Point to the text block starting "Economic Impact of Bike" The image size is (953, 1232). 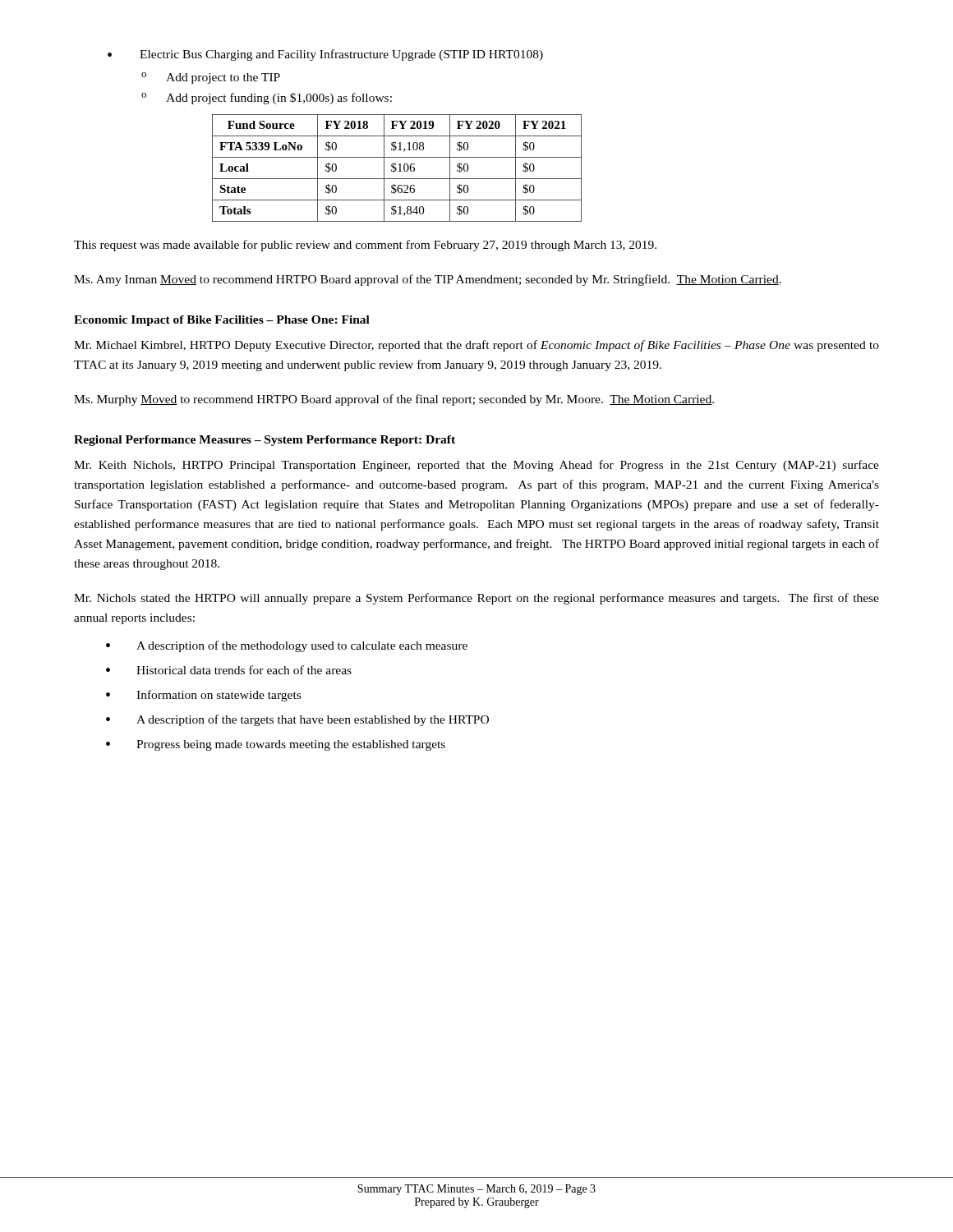(222, 319)
